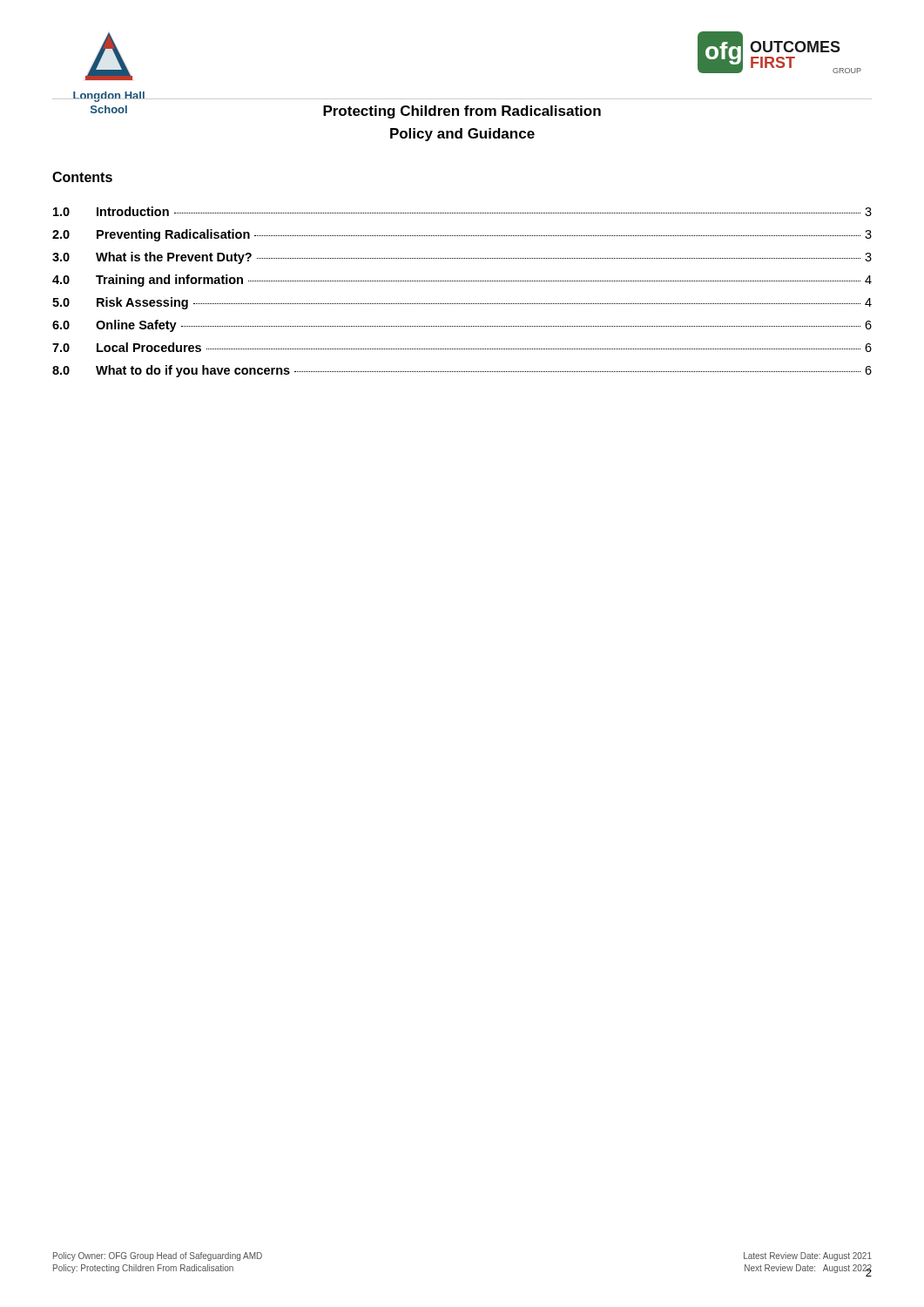This screenshot has width=924, height=1307.
Task: Find the list item with the text "2.0 Preventing Radicalisation 3"
Action: pyautogui.click(x=462, y=234)
